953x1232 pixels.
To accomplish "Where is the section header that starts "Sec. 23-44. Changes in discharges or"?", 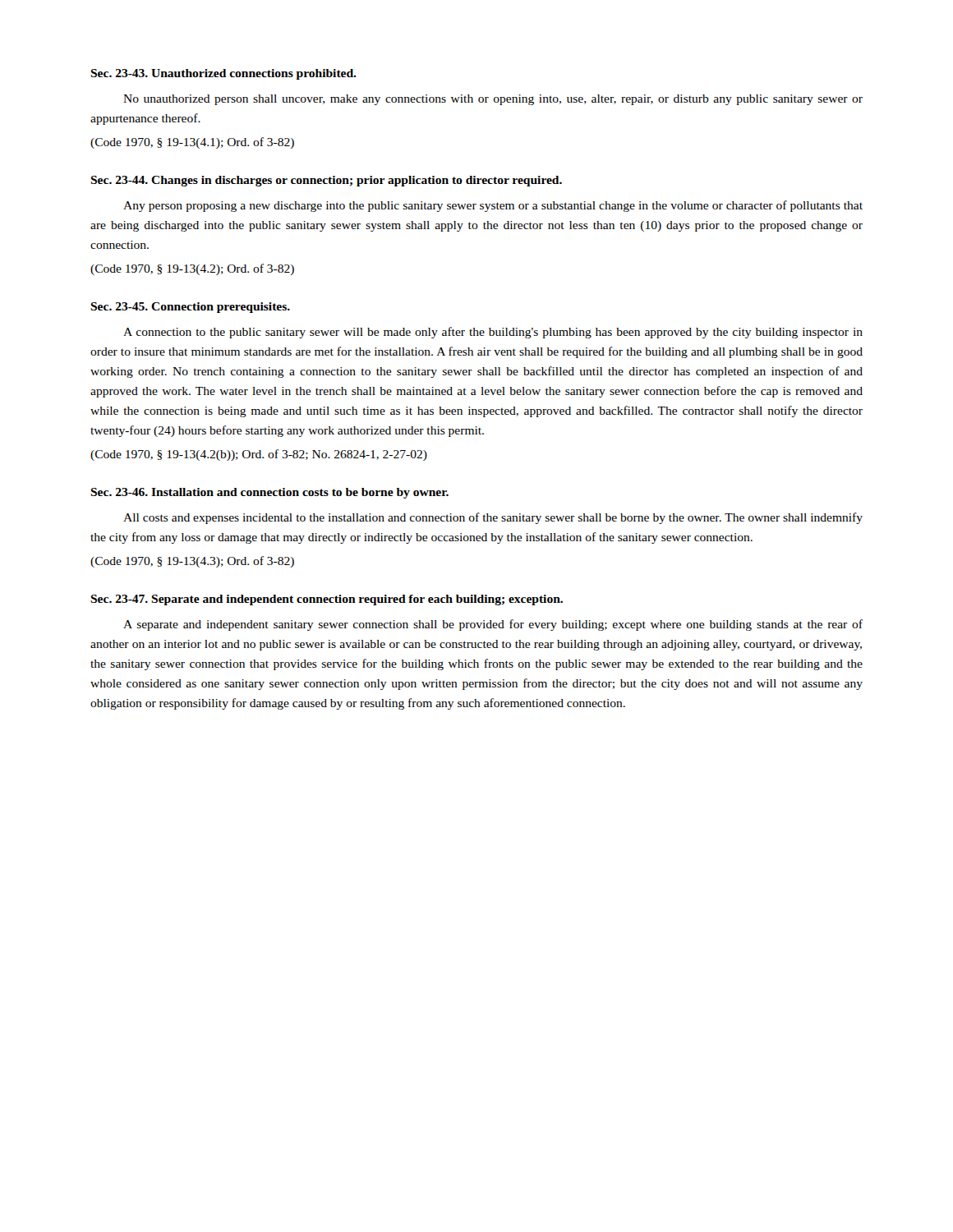I will pos(326,180).
